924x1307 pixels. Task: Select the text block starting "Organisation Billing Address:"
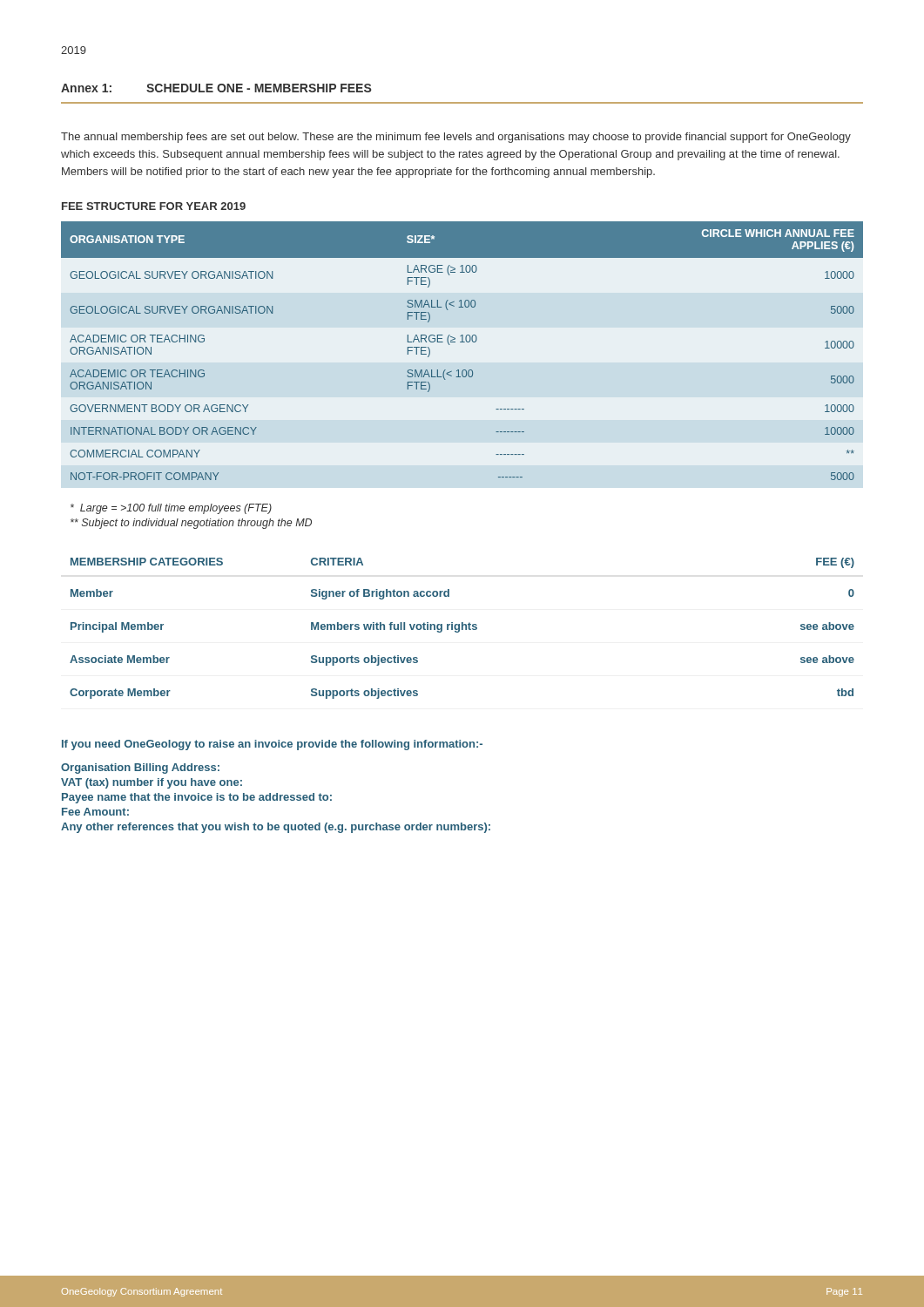click(141, 768)
